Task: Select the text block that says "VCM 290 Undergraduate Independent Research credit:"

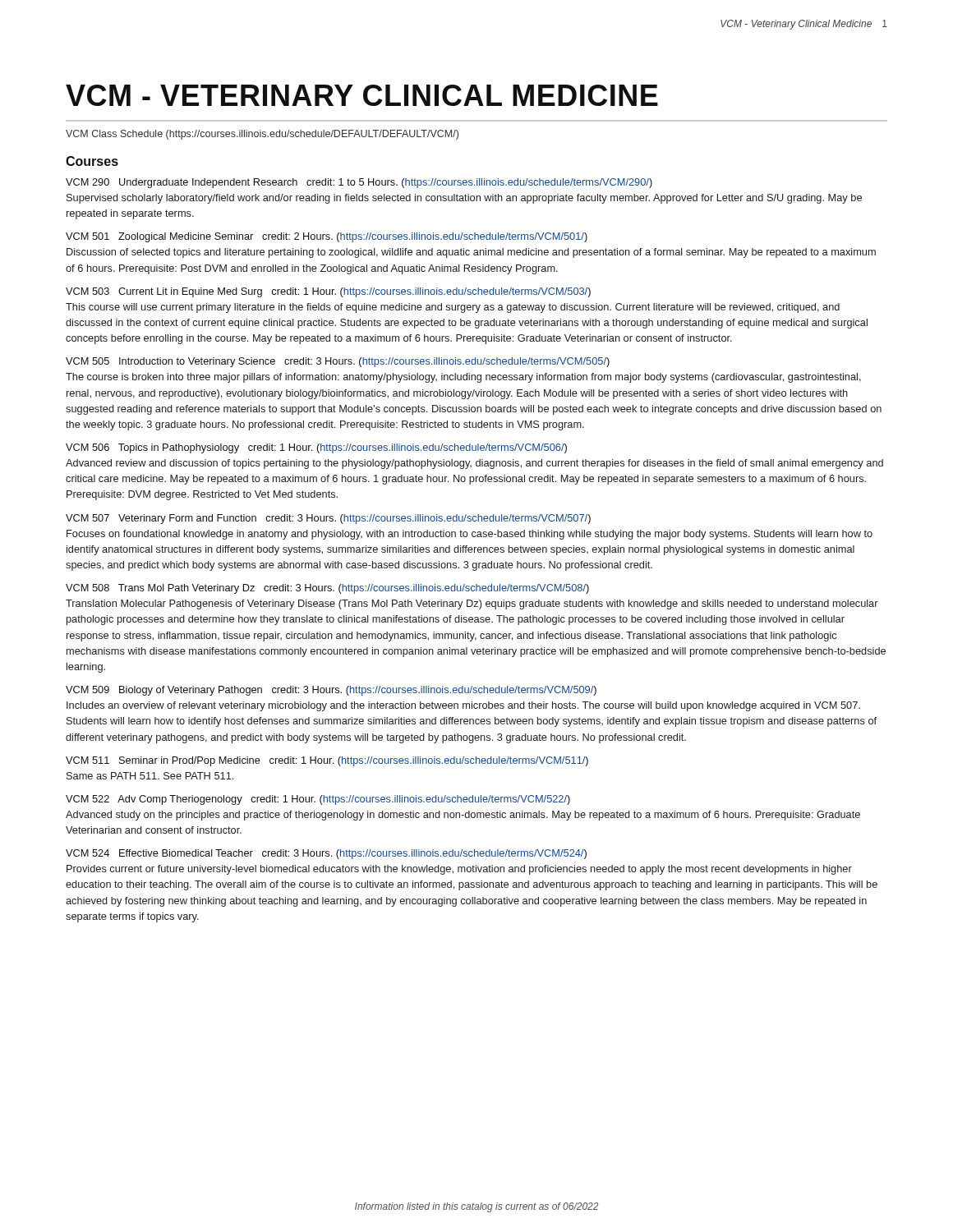Action: 476,199
